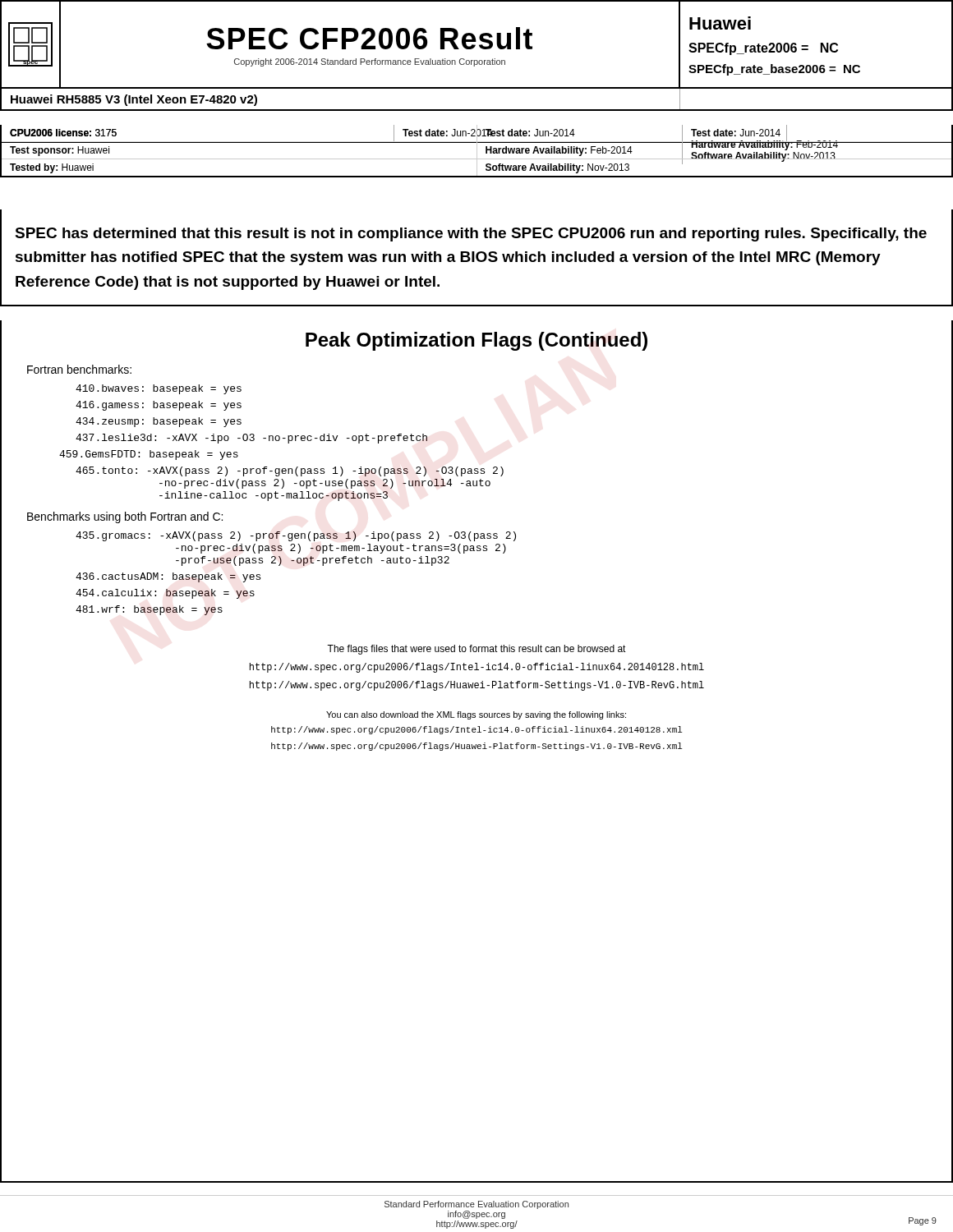The image size is (953, 1232).
Task: Locate the list item that reads "481.wrf: basepeak ="
Action: pyautogui.click(x=149, y=610)
